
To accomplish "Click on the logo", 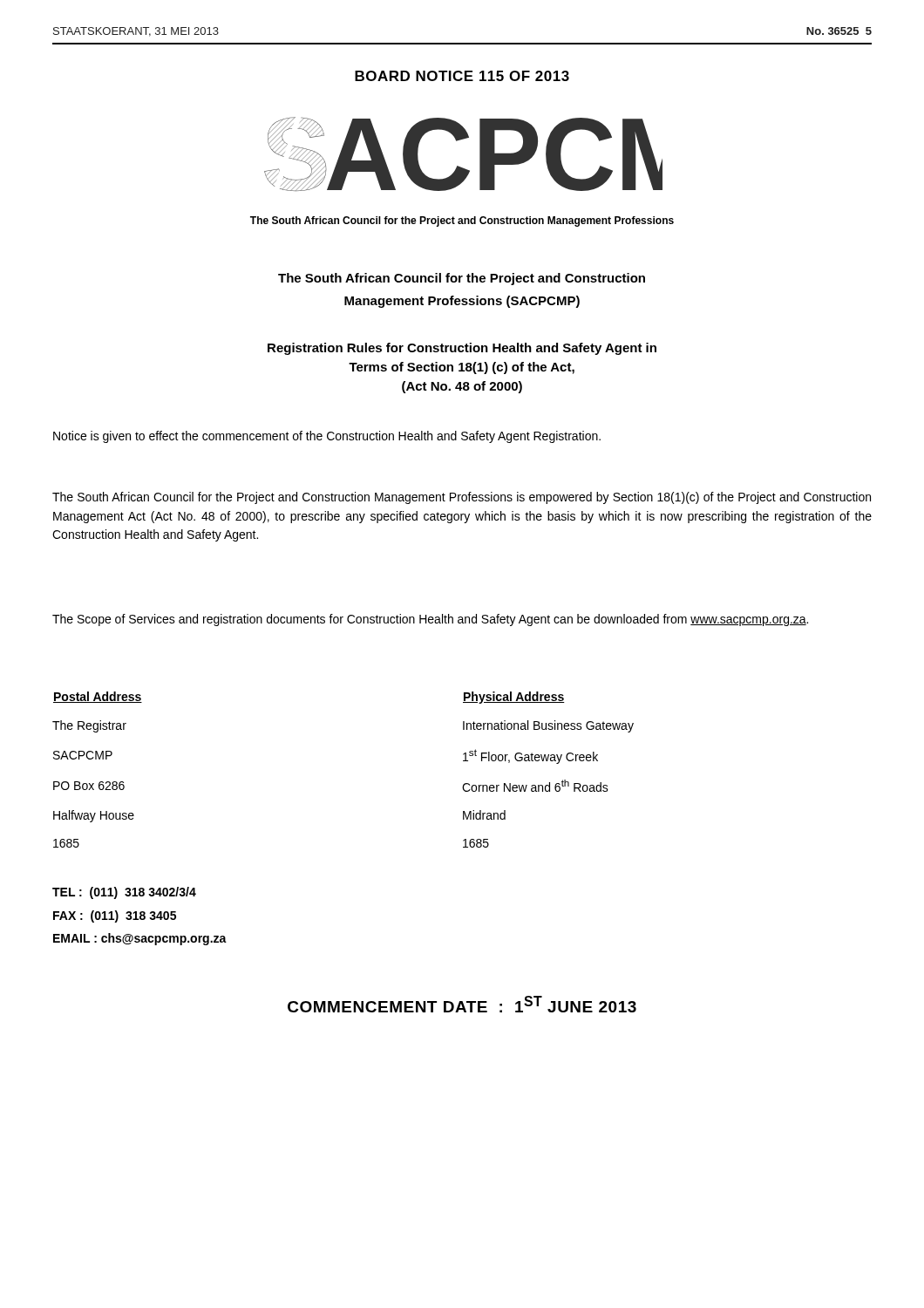I will click(x=462, y=161).
